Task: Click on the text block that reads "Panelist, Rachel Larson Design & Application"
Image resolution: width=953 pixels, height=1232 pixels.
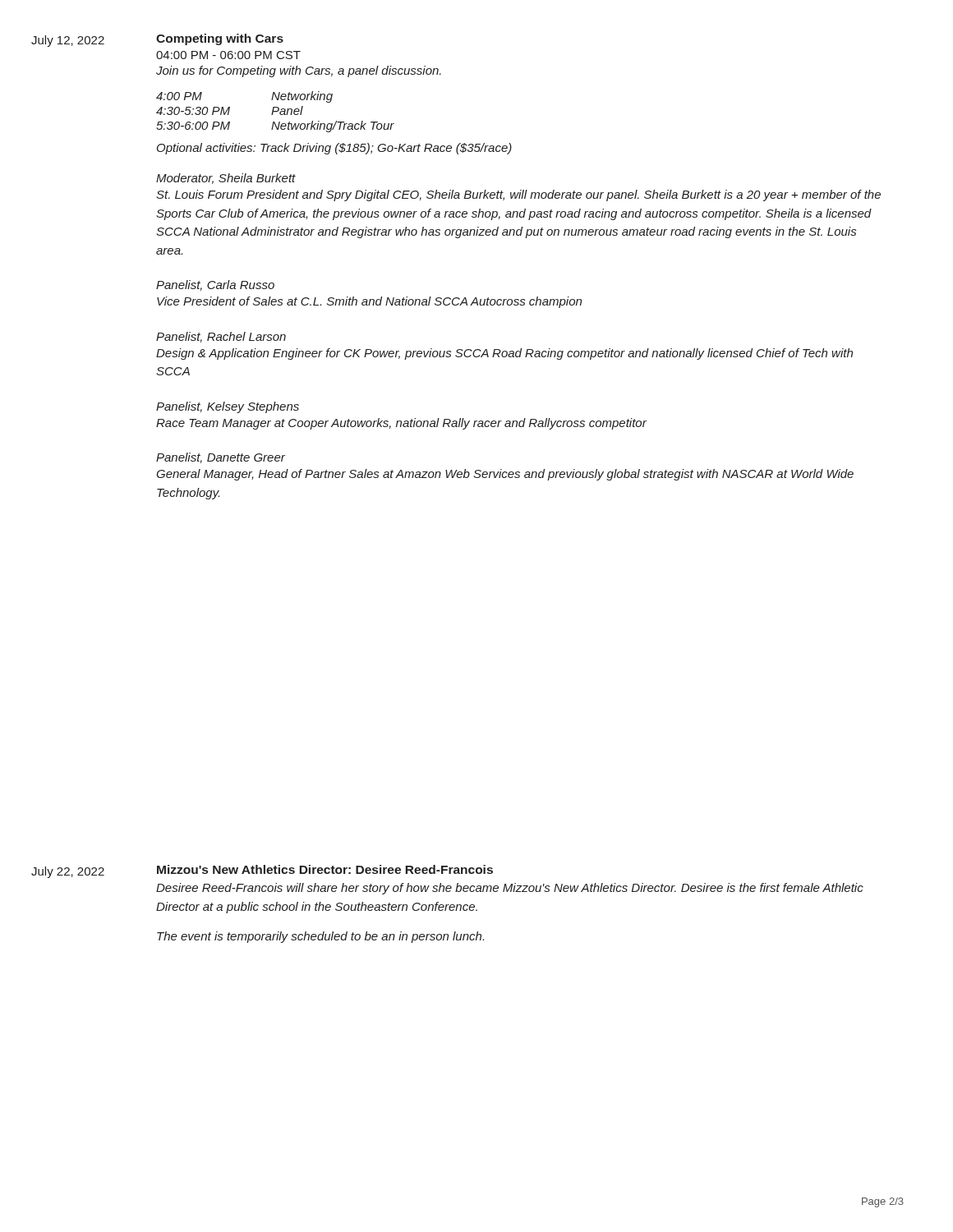Action: coord(522,355)
